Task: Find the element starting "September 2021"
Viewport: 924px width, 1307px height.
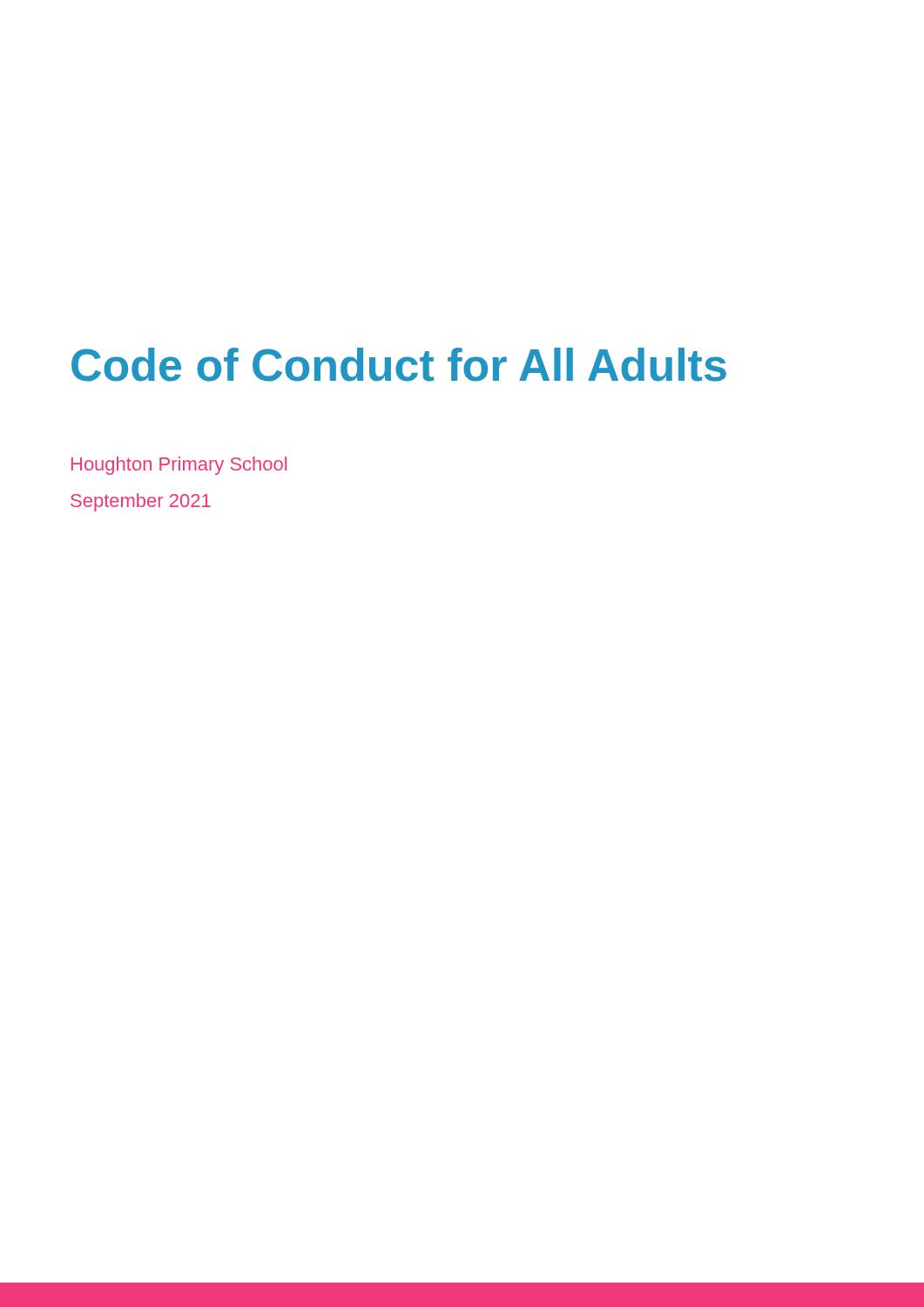Action: coord(140,501)
